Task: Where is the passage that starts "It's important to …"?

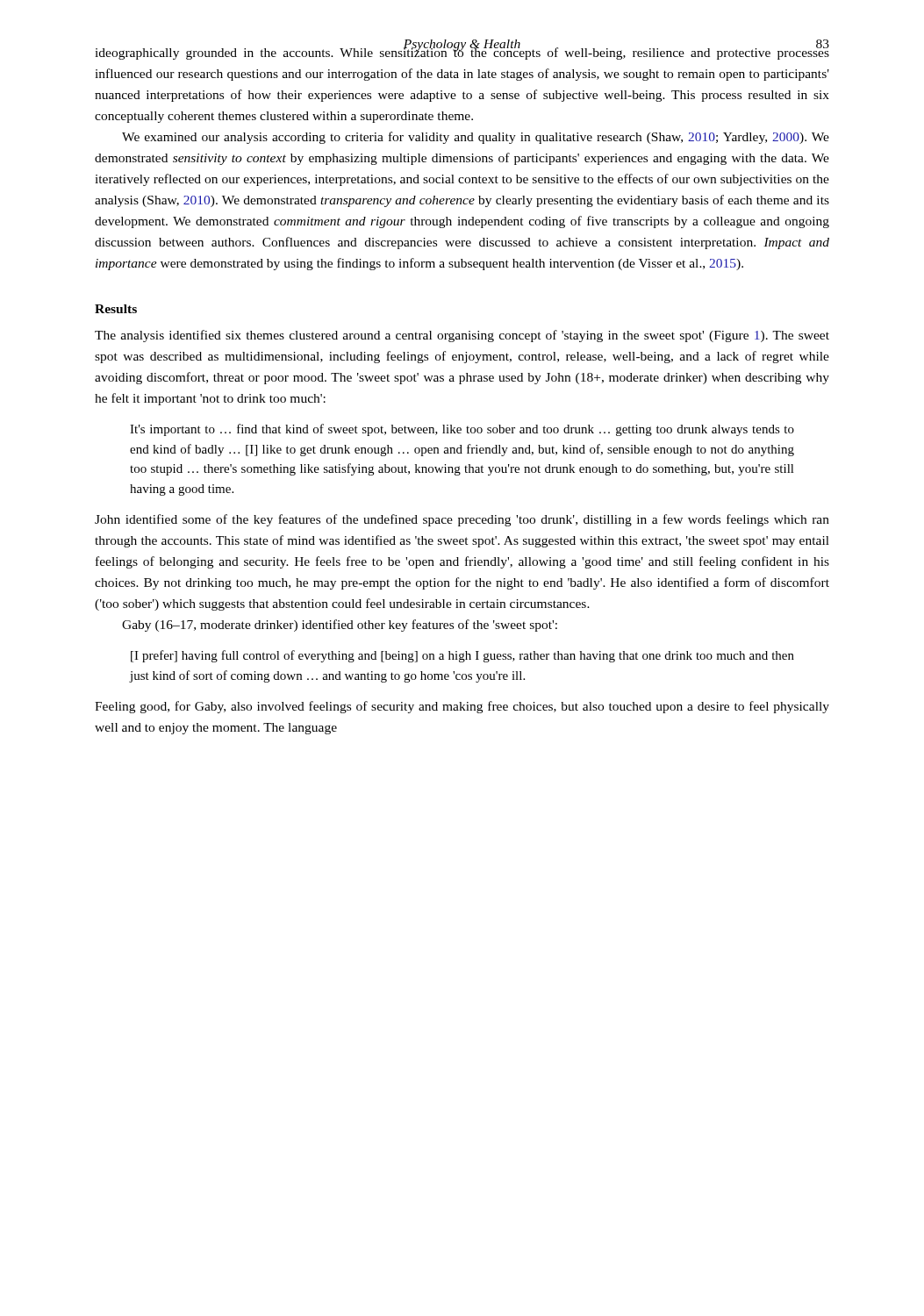Action: pyautogui.click(x=462, y=459)
